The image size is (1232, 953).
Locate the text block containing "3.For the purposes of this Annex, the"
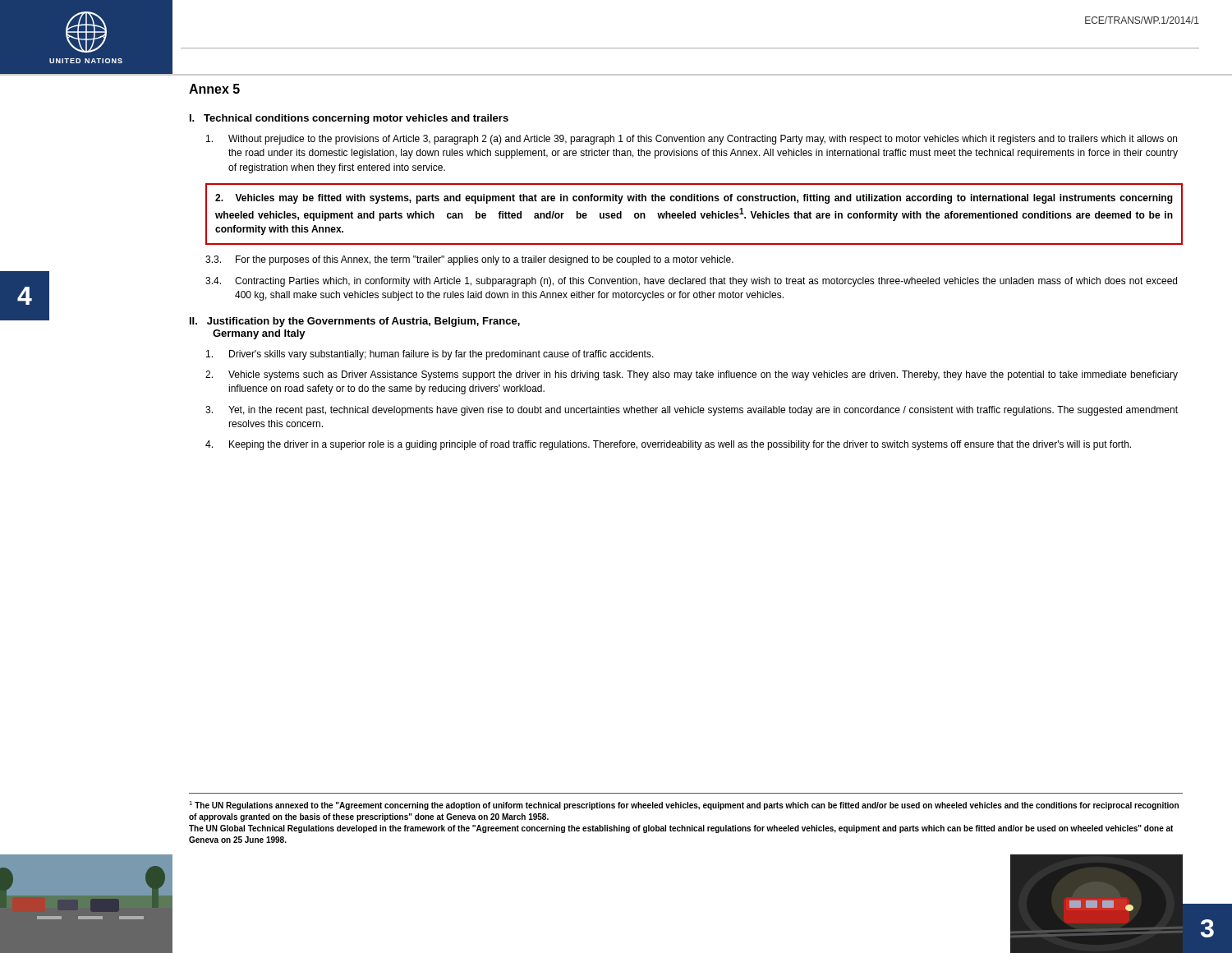(692, 260)
